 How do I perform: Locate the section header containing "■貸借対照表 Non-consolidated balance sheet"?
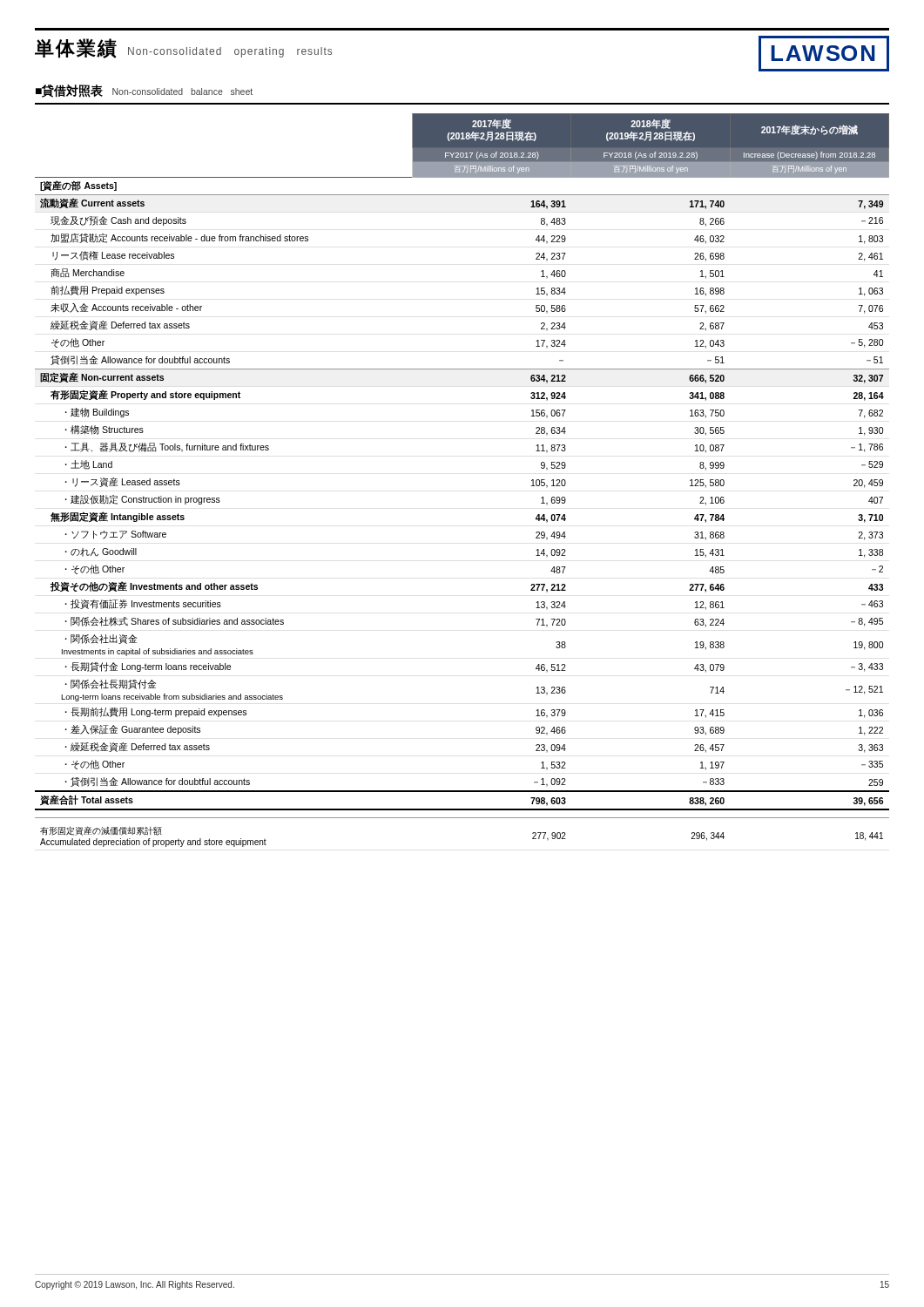click(144, 91)
